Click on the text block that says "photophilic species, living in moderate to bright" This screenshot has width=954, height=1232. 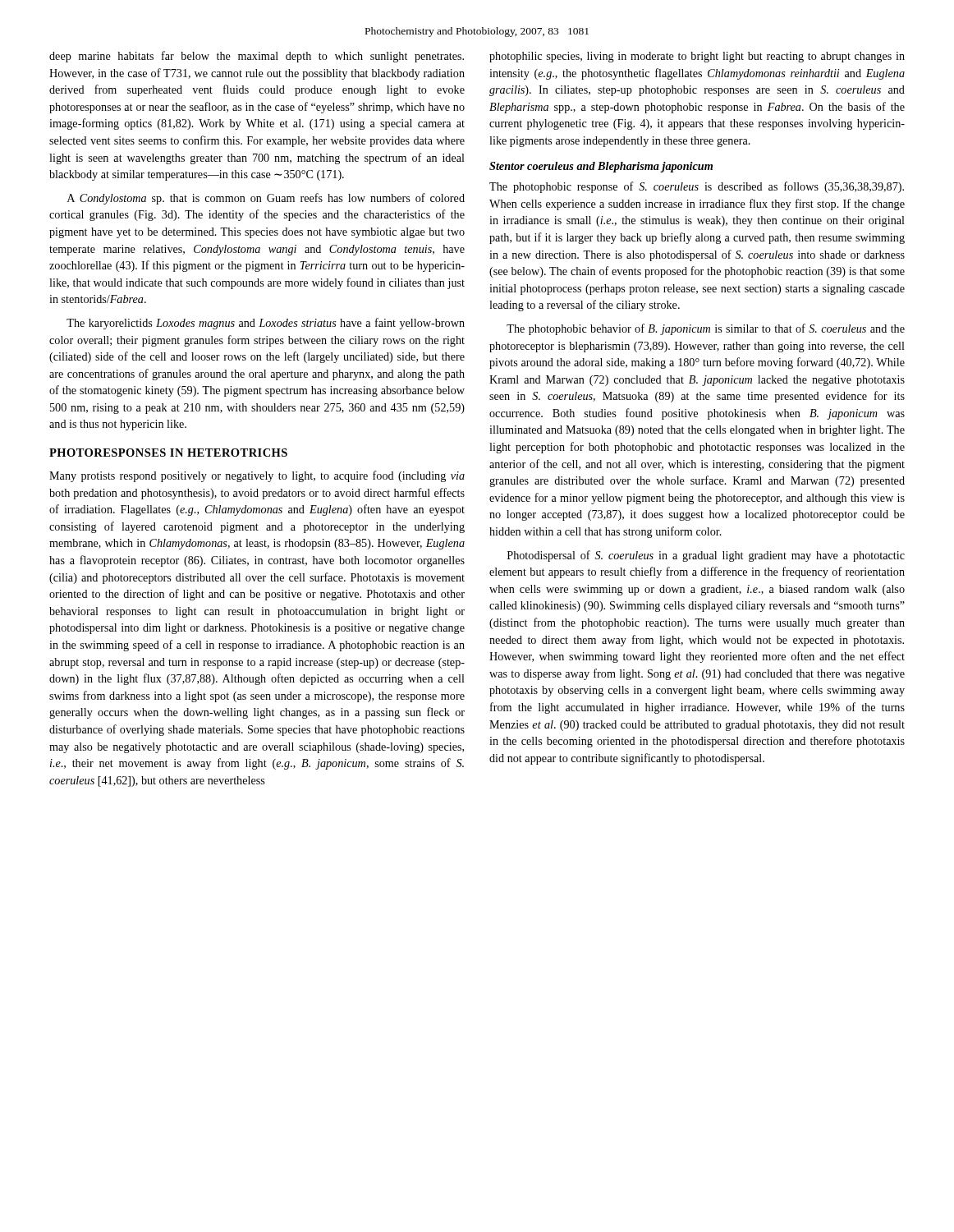coord(697,98)
